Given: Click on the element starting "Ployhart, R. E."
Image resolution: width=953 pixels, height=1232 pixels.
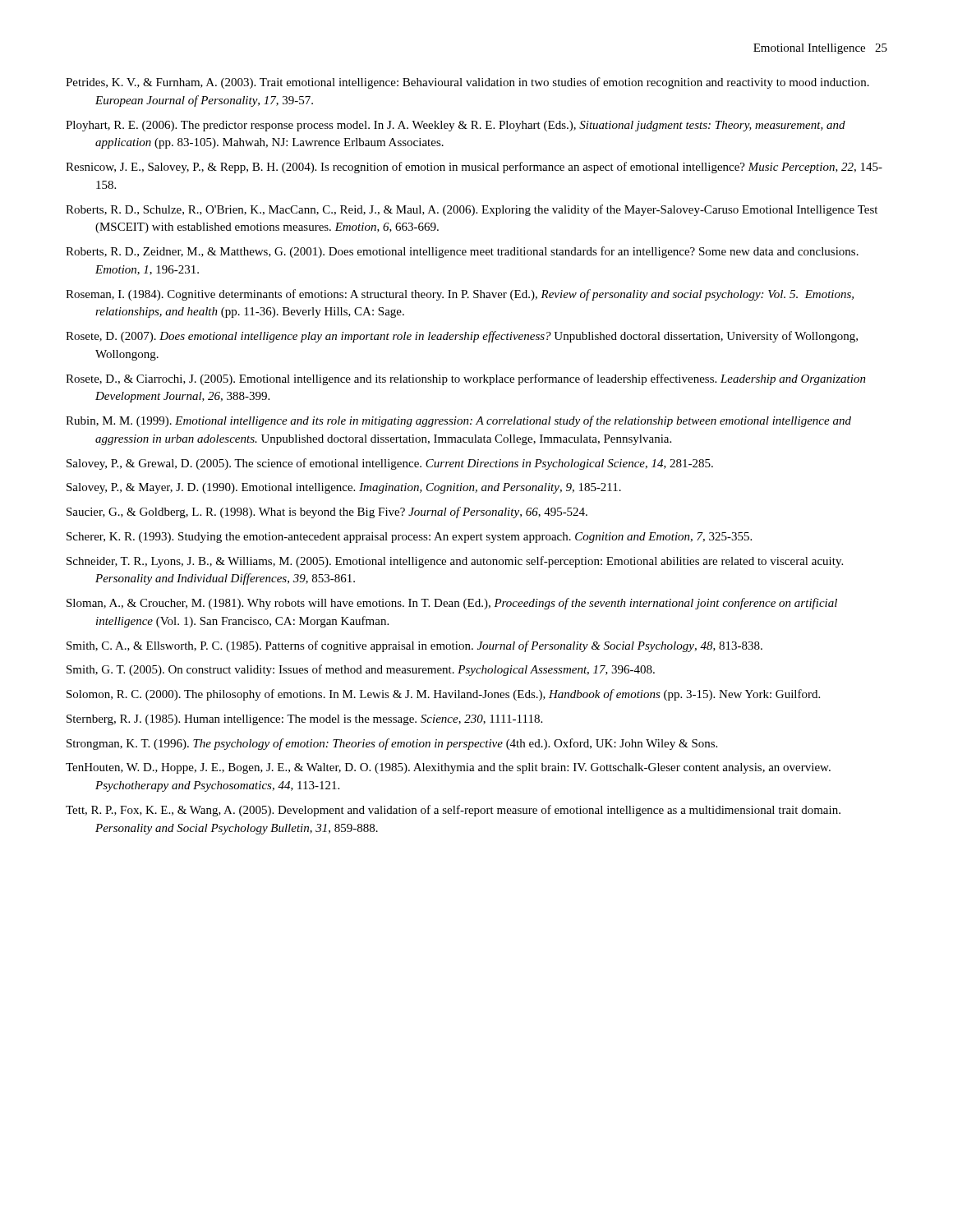Looking at the screenshot, I should tap(455, 133).
